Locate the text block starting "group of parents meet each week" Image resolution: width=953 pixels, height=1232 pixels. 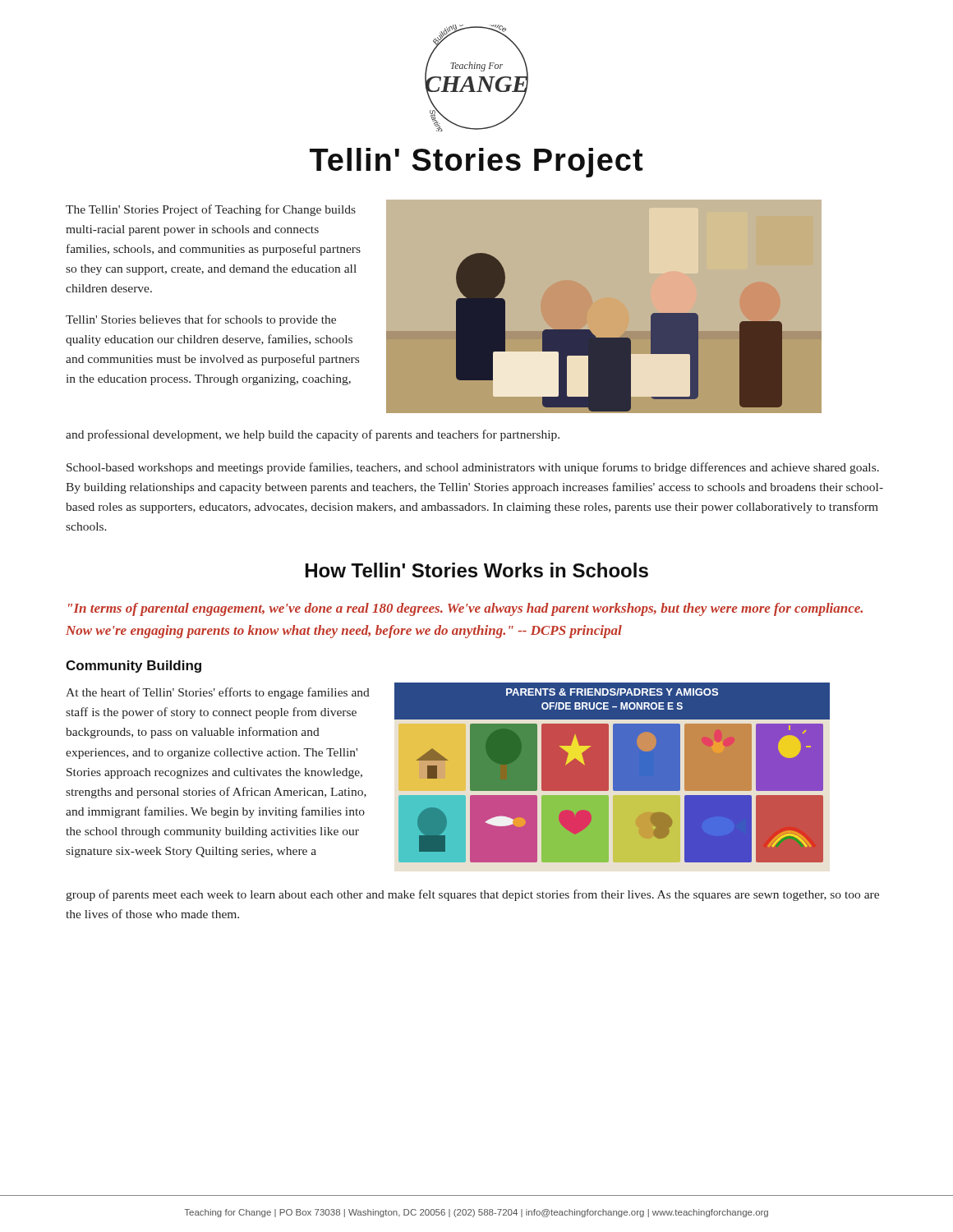[x=473, y=904]
